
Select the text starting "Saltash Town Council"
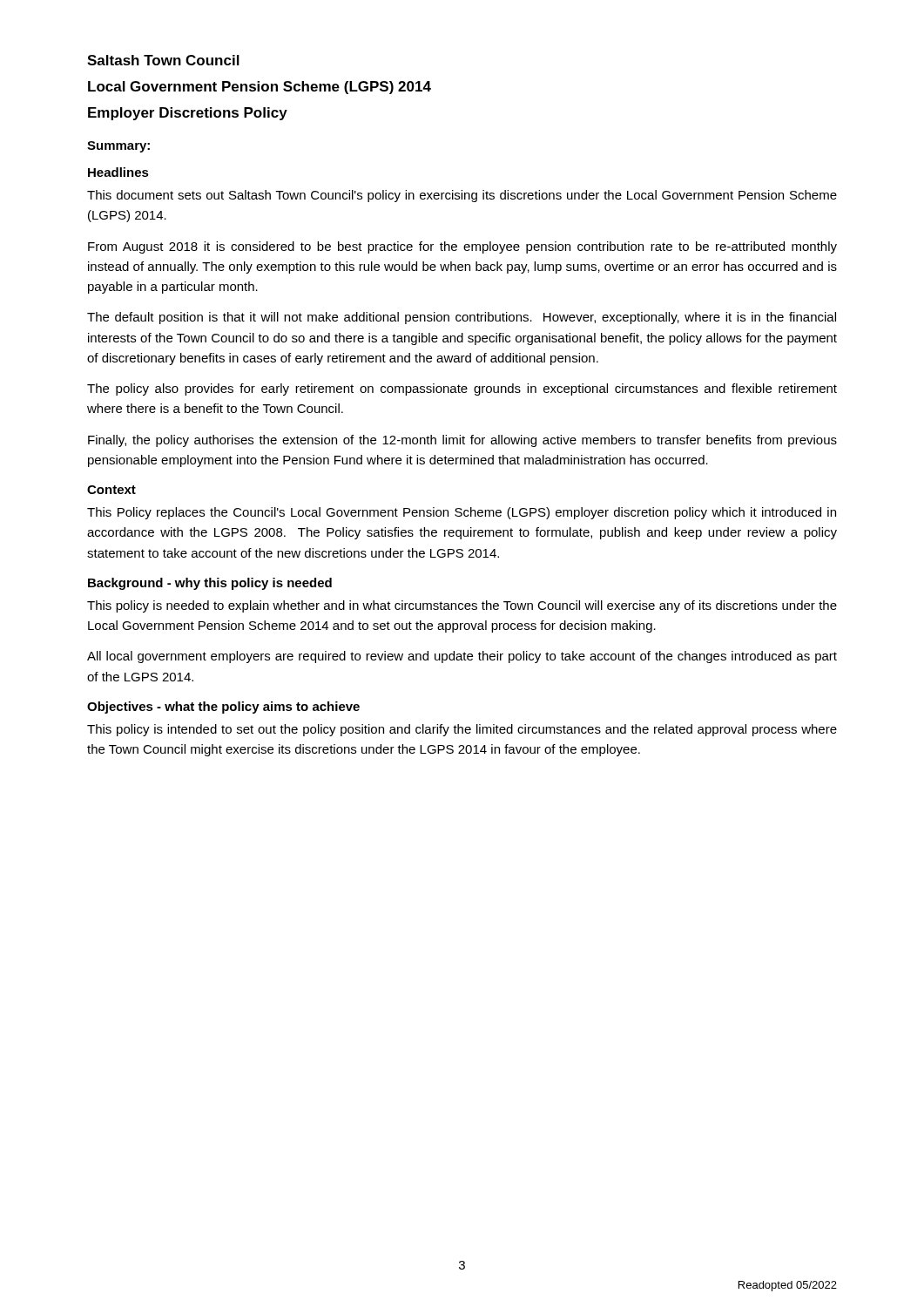point(163,61)
